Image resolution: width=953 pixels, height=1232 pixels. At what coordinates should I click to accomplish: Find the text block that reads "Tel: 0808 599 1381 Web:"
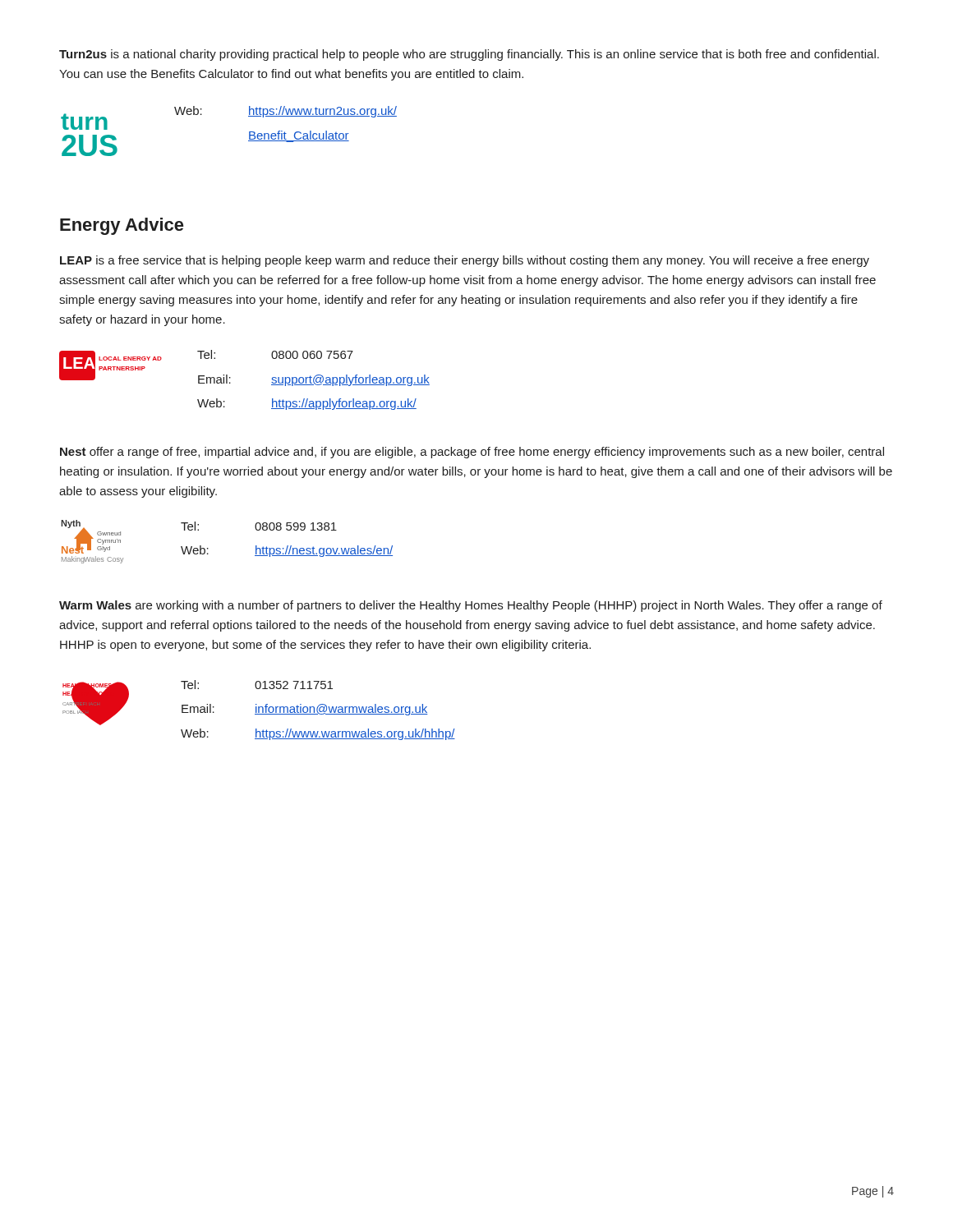click(287, 538)
